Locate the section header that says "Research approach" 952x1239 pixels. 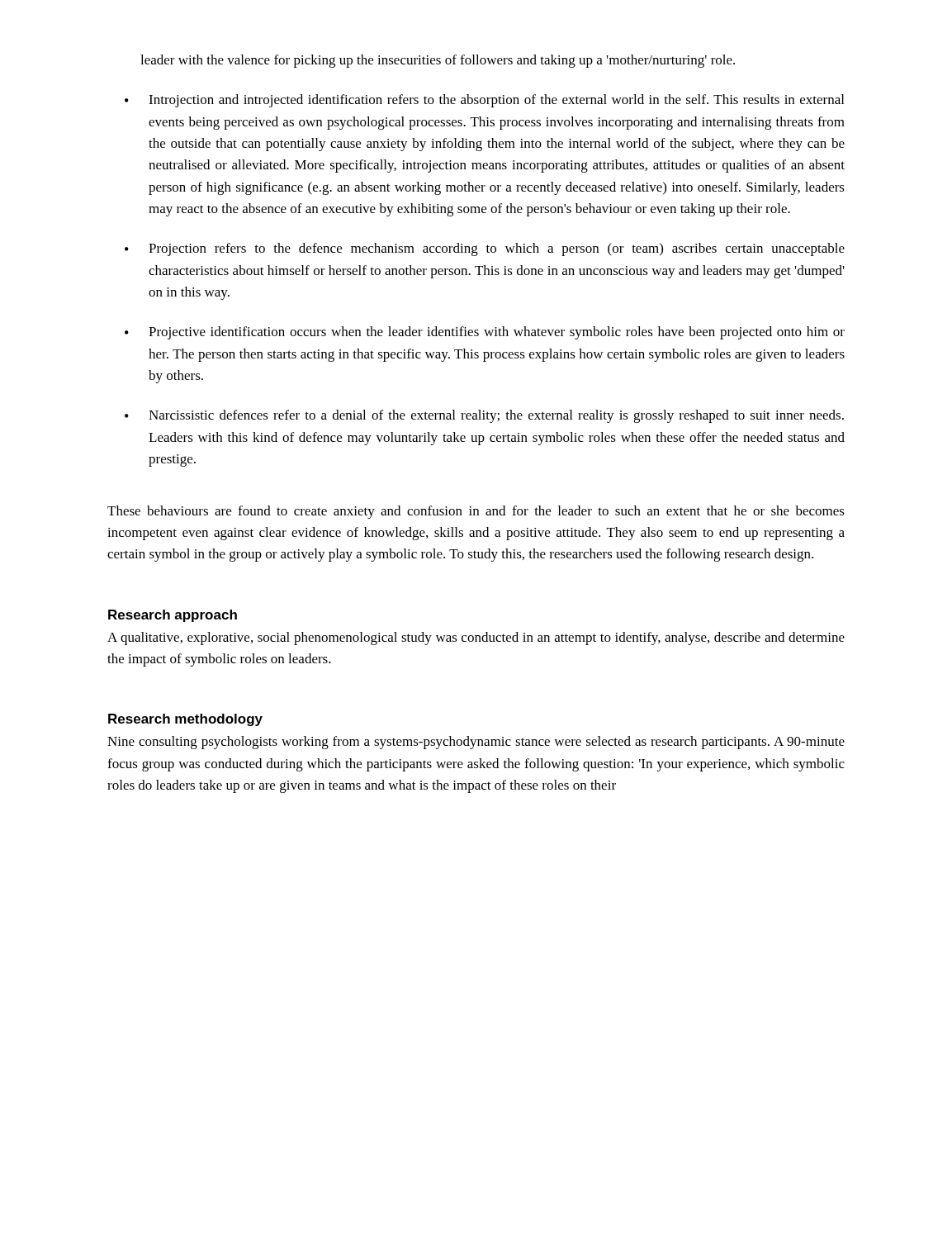(173, 616)
